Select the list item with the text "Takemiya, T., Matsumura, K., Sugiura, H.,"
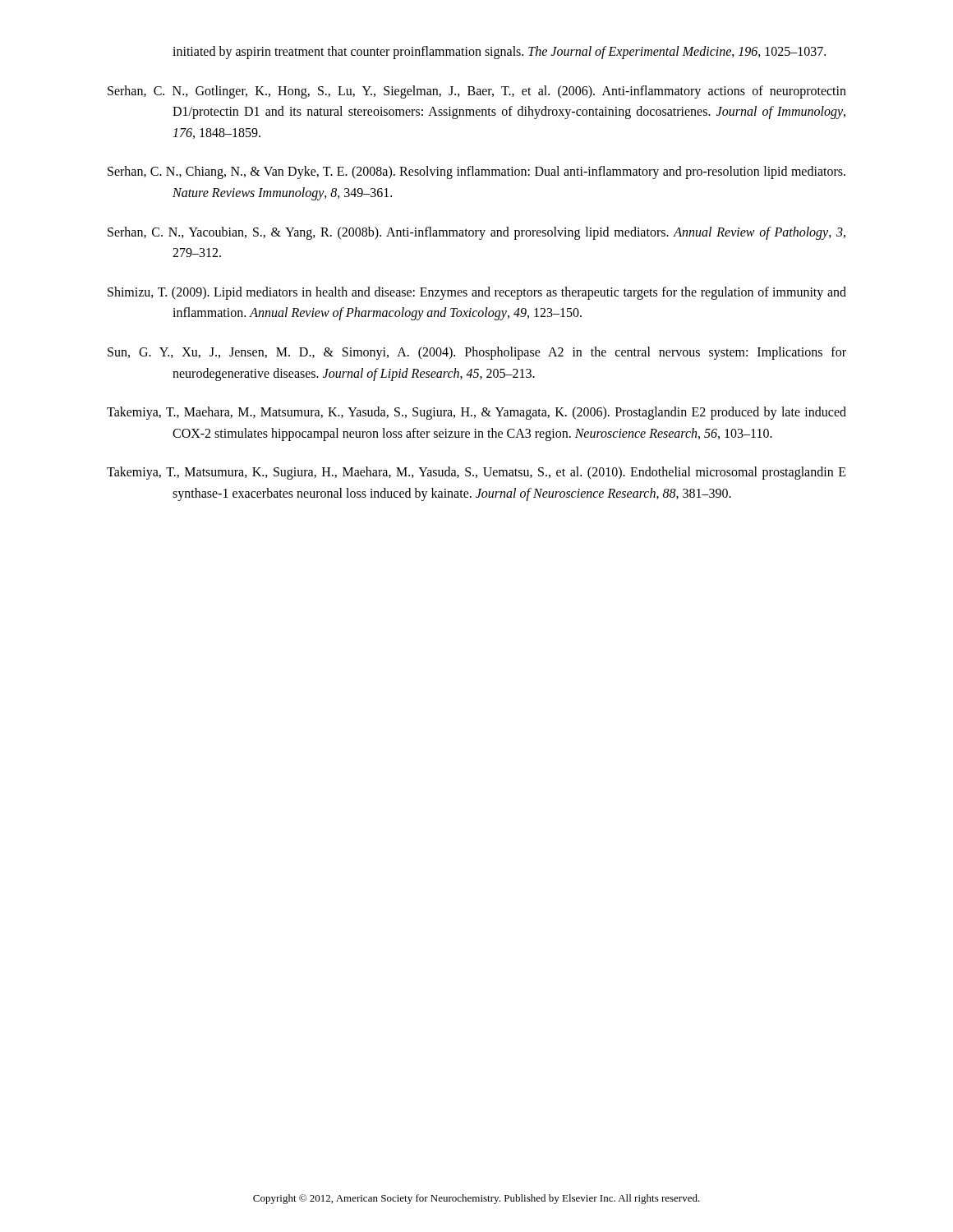The height and width of the screenshot is (1232, 953). point(476,483)
